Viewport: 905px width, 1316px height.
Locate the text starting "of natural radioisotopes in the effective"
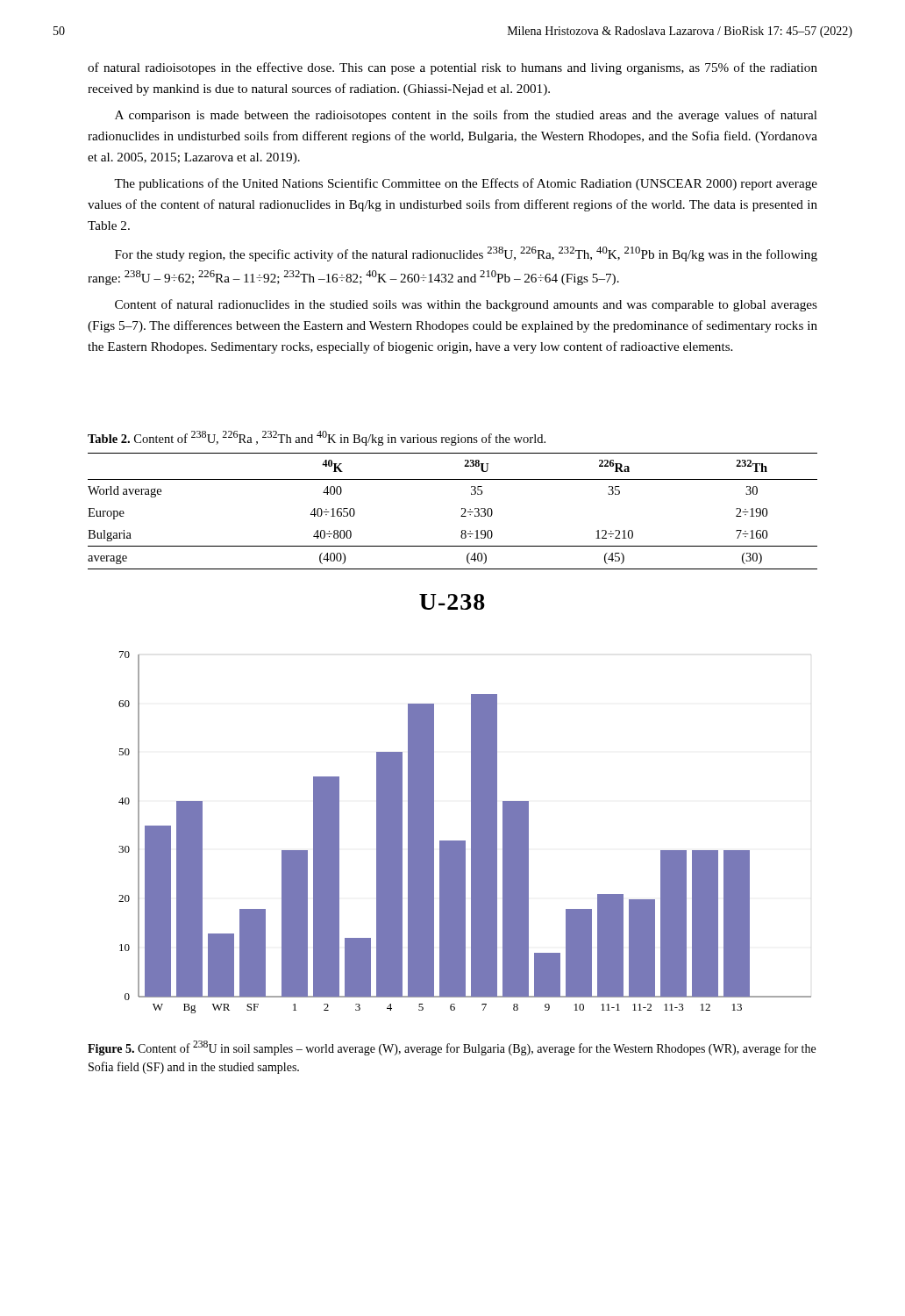point(452,78)
